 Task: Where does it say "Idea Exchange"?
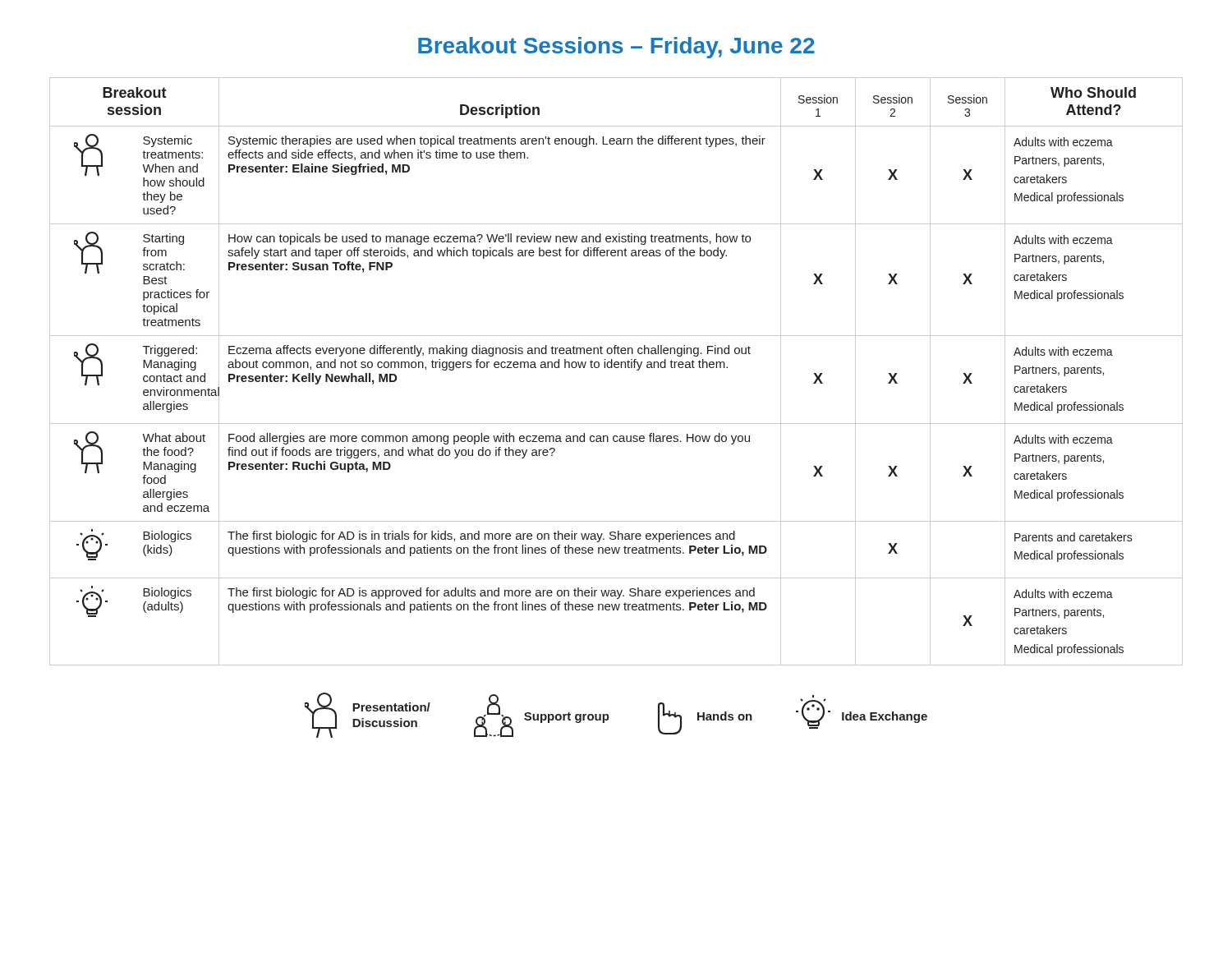[x=861, y=716]
